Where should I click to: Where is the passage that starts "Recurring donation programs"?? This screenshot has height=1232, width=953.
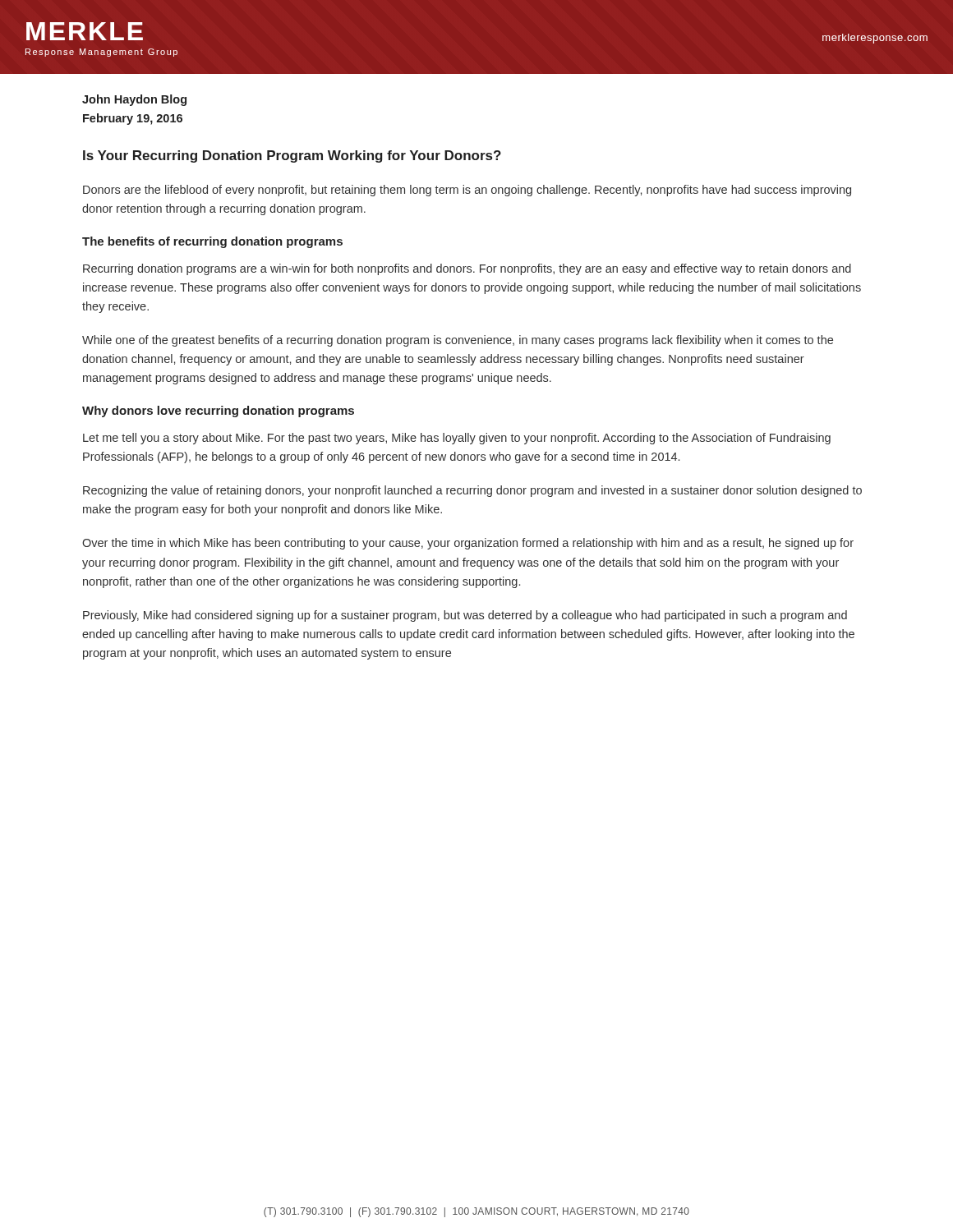[472, 287]
